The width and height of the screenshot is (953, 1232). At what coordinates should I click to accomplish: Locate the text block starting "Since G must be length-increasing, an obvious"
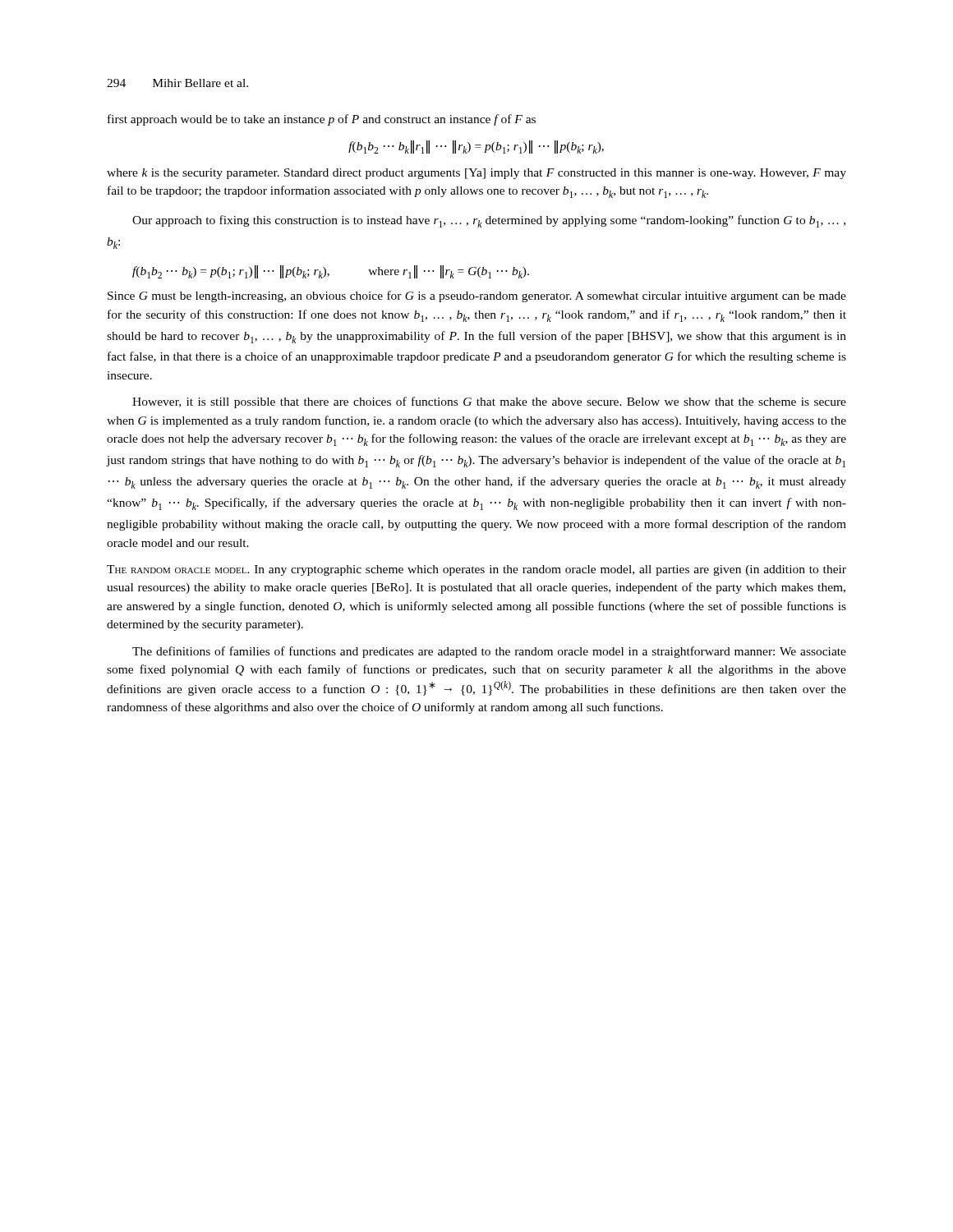coord(476,336)
